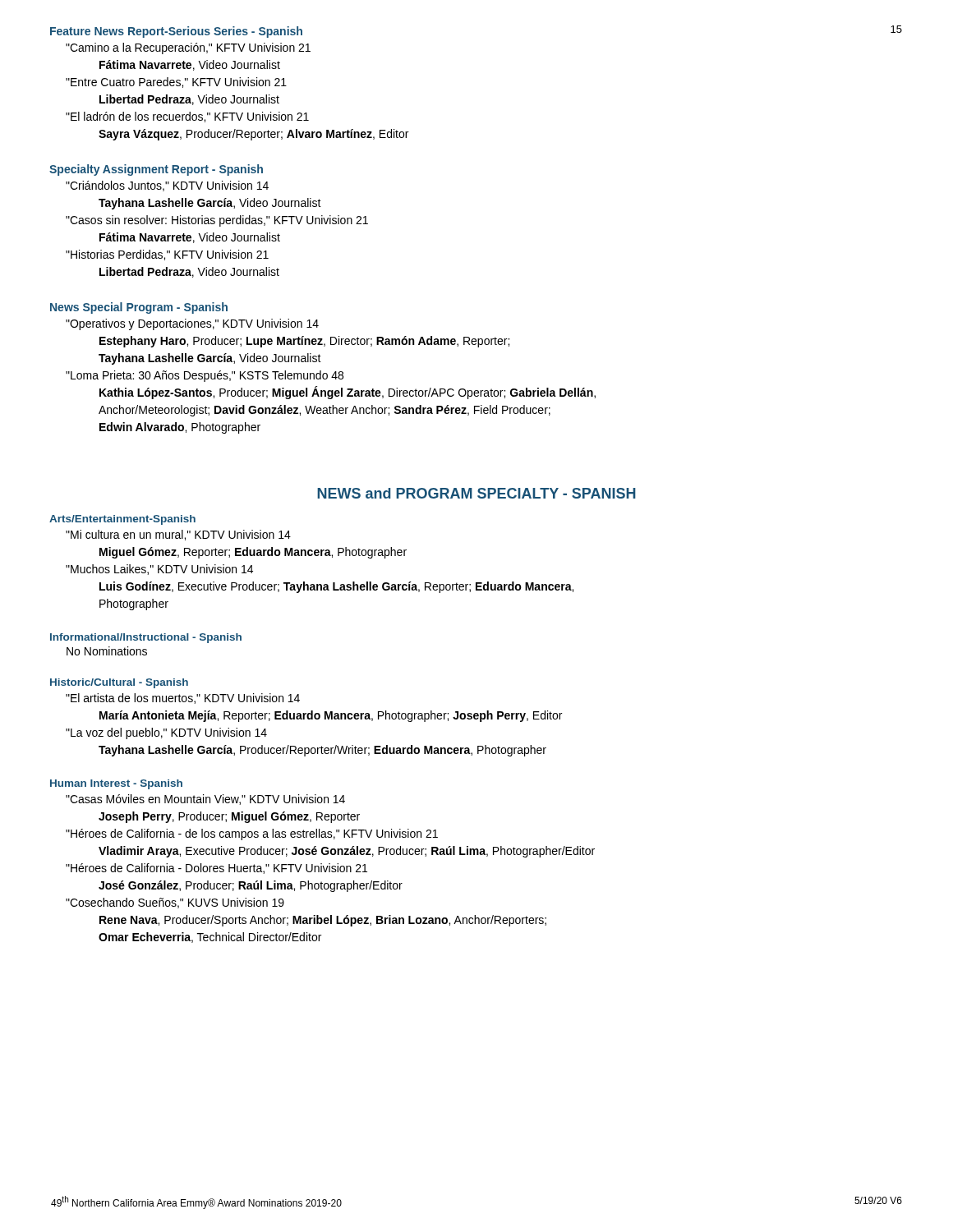Find "Historic/Cultural - Spanish" on this page
Screen dimensions: 1232x953
pos(119,682)
